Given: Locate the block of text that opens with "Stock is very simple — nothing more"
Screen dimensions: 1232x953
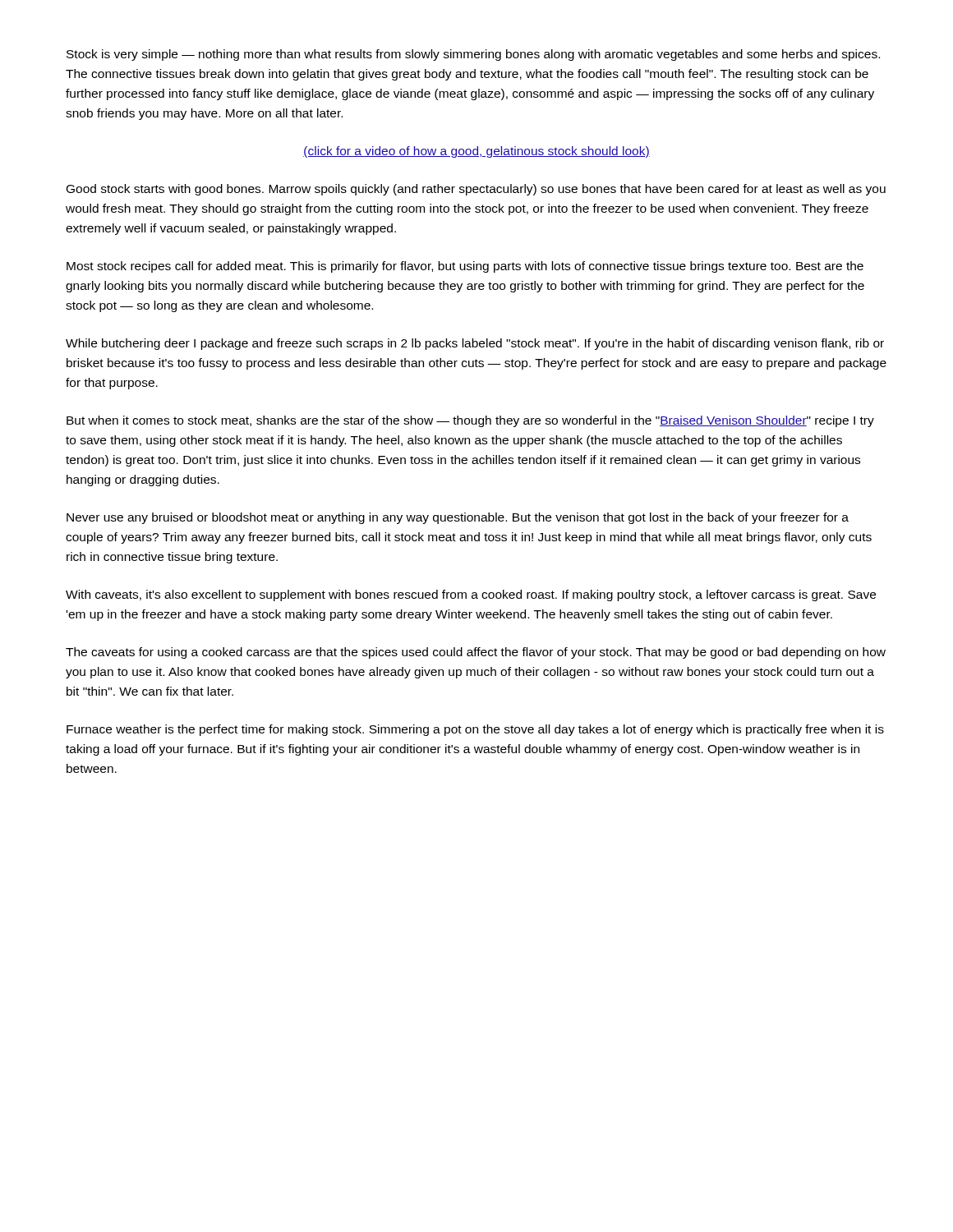Looking at the screenshot, I should (x=473, y=83).
